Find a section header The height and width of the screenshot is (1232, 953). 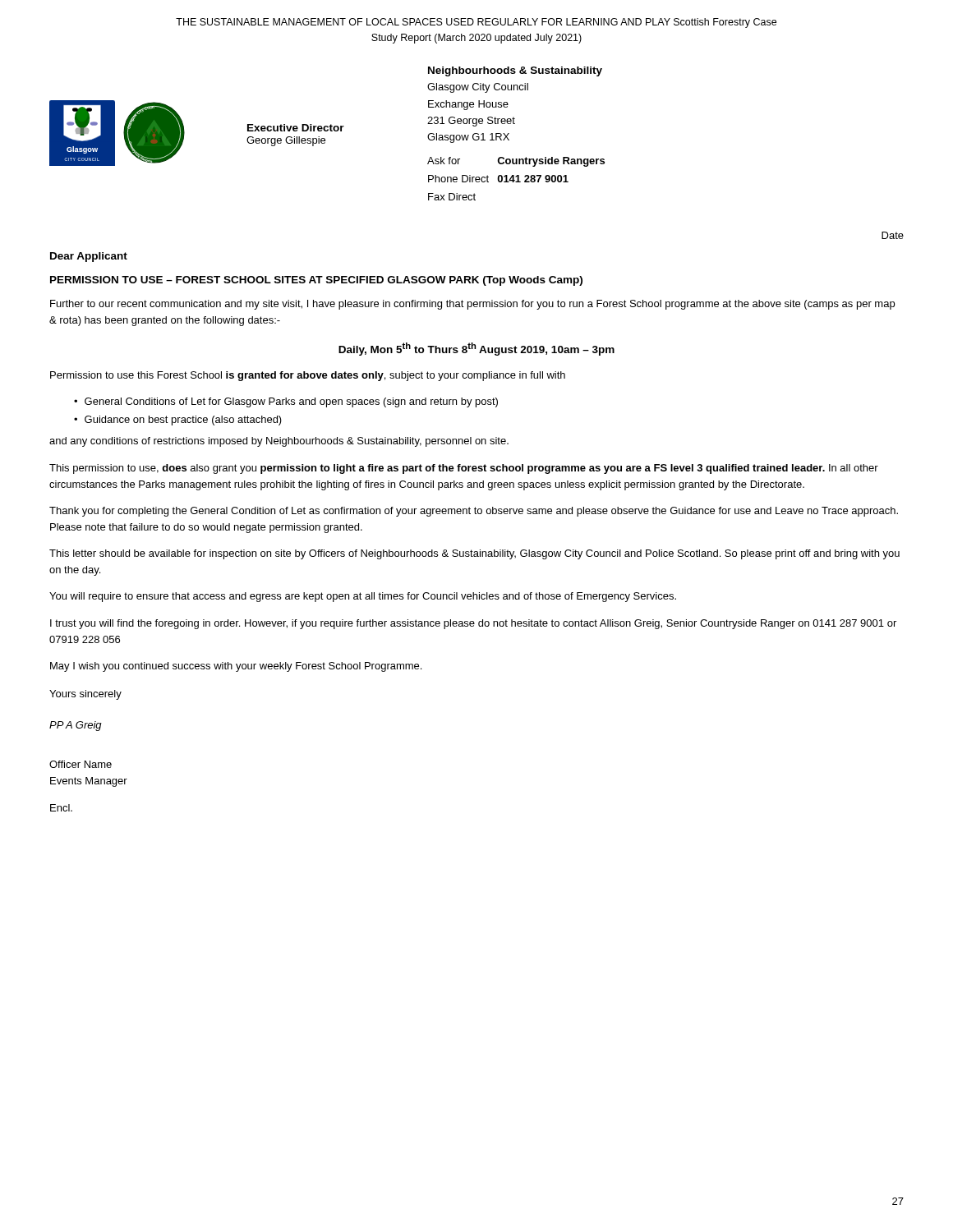pos(316,280)
